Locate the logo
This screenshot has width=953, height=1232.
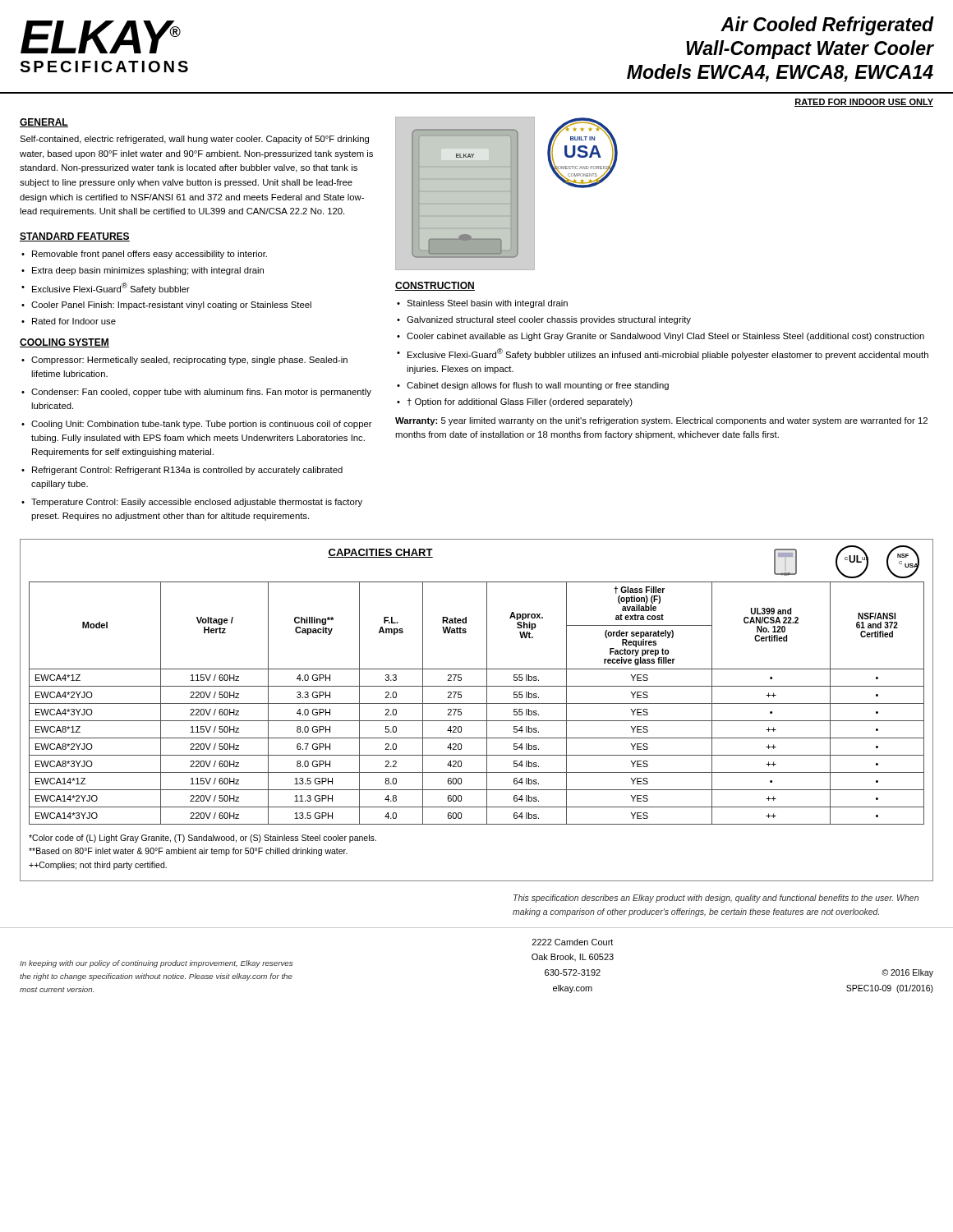click(x=582, y=154)
